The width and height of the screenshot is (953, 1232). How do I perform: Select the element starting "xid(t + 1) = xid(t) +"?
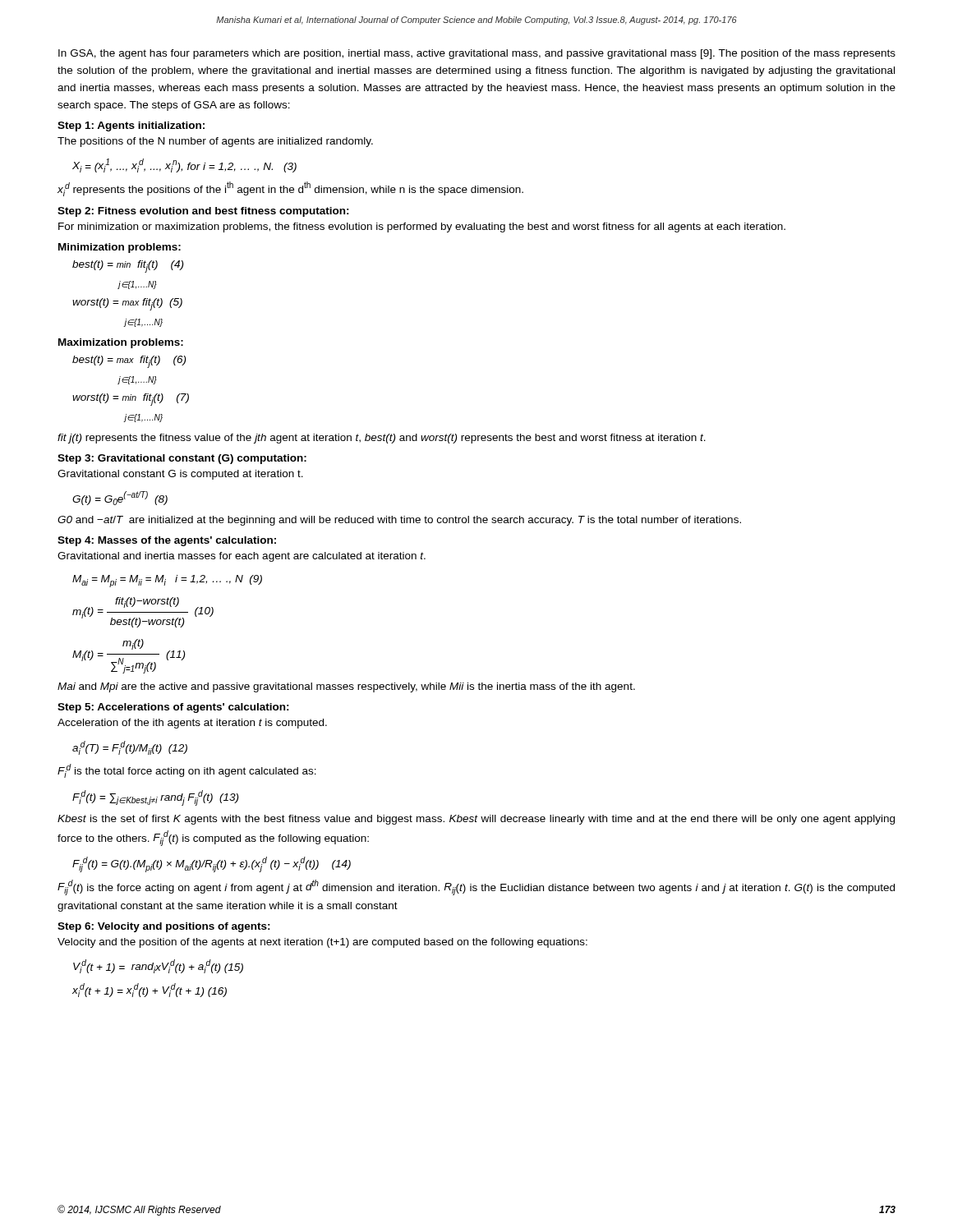(150, 991)
